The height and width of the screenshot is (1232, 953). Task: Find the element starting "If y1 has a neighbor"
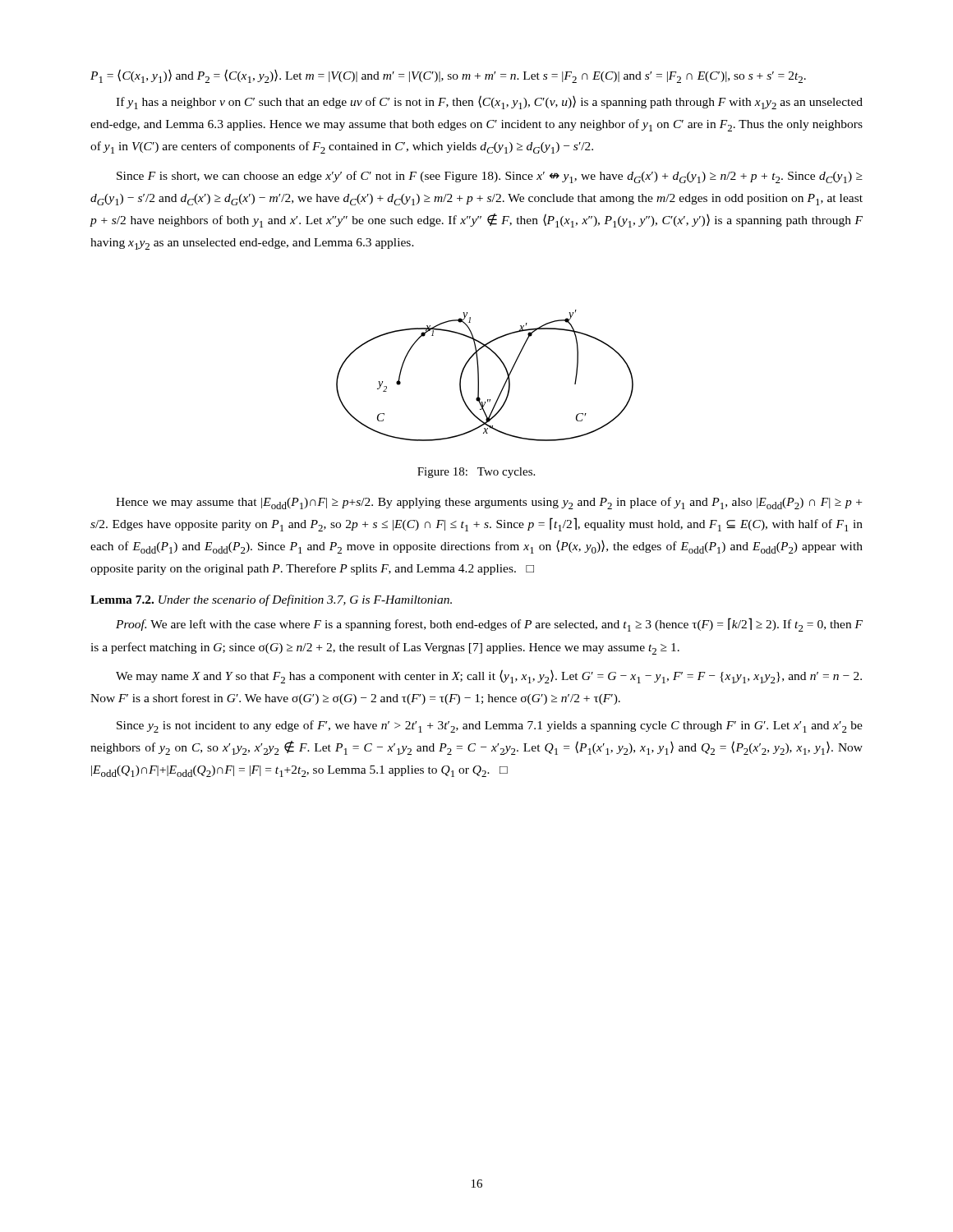coord(476,125)
